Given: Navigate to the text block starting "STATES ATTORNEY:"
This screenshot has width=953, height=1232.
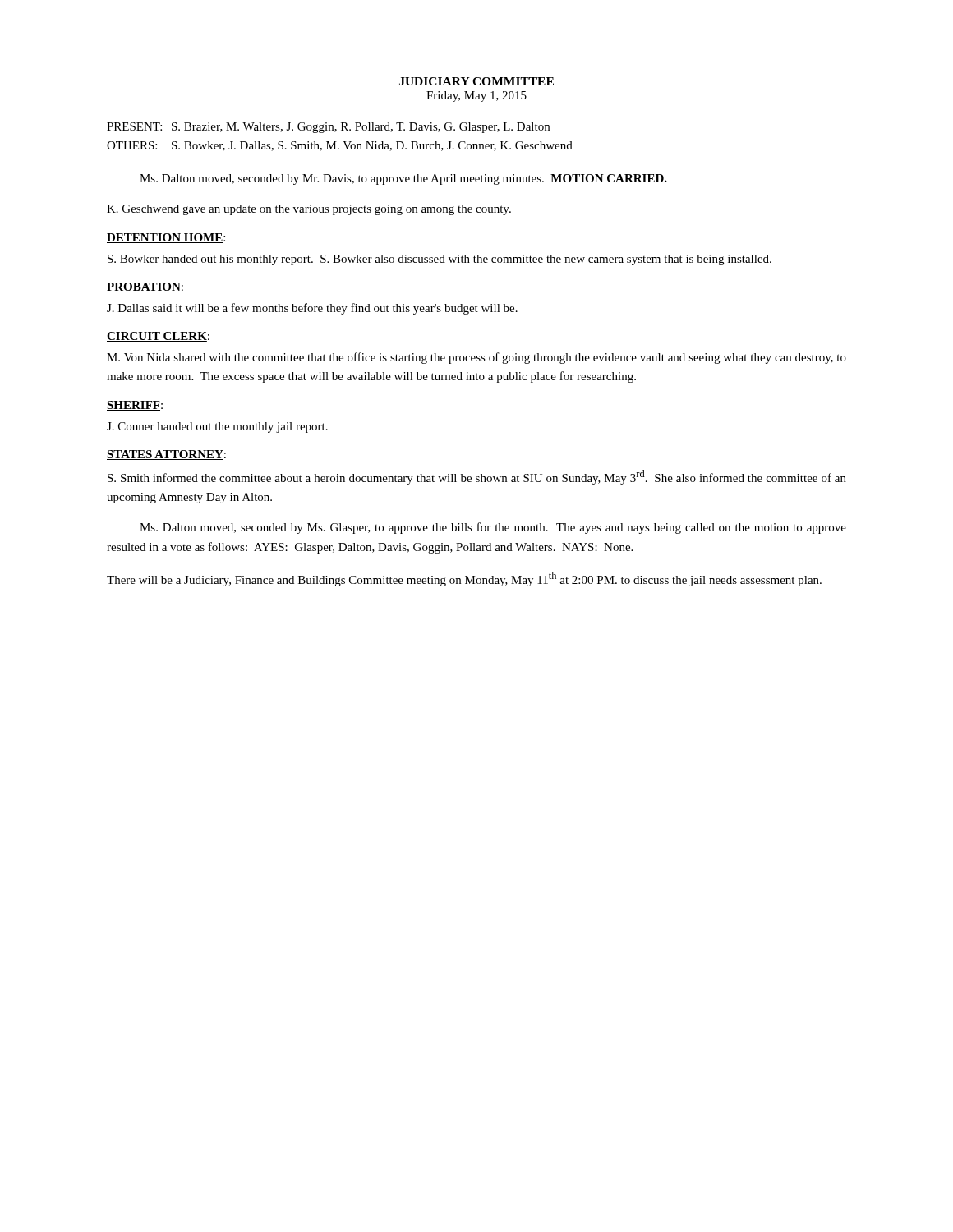Looking at the screenshot, I should [167, 454].
